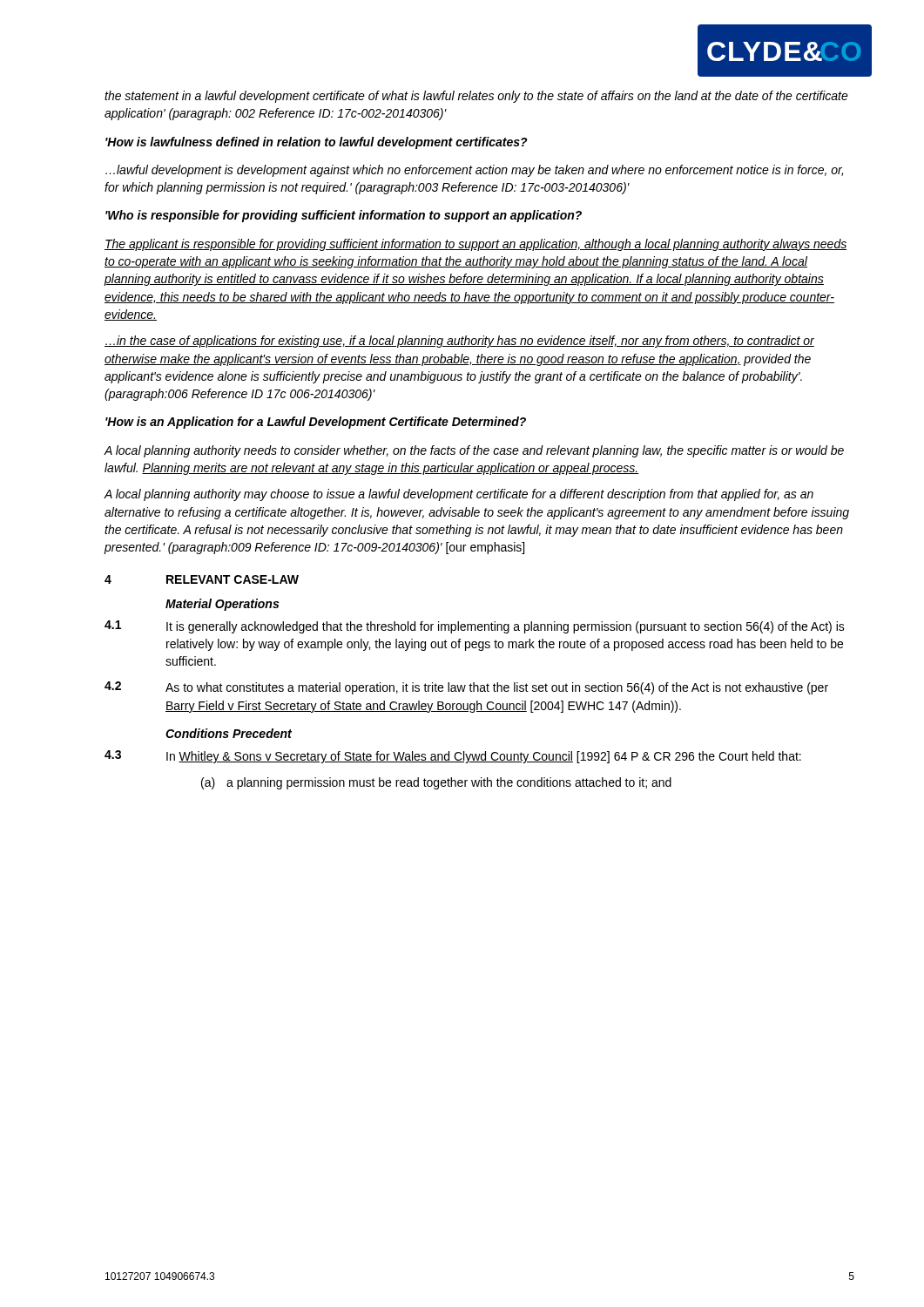
Task: Locate the section header containing "Conditions Precedent"
Action: (229, 733)
